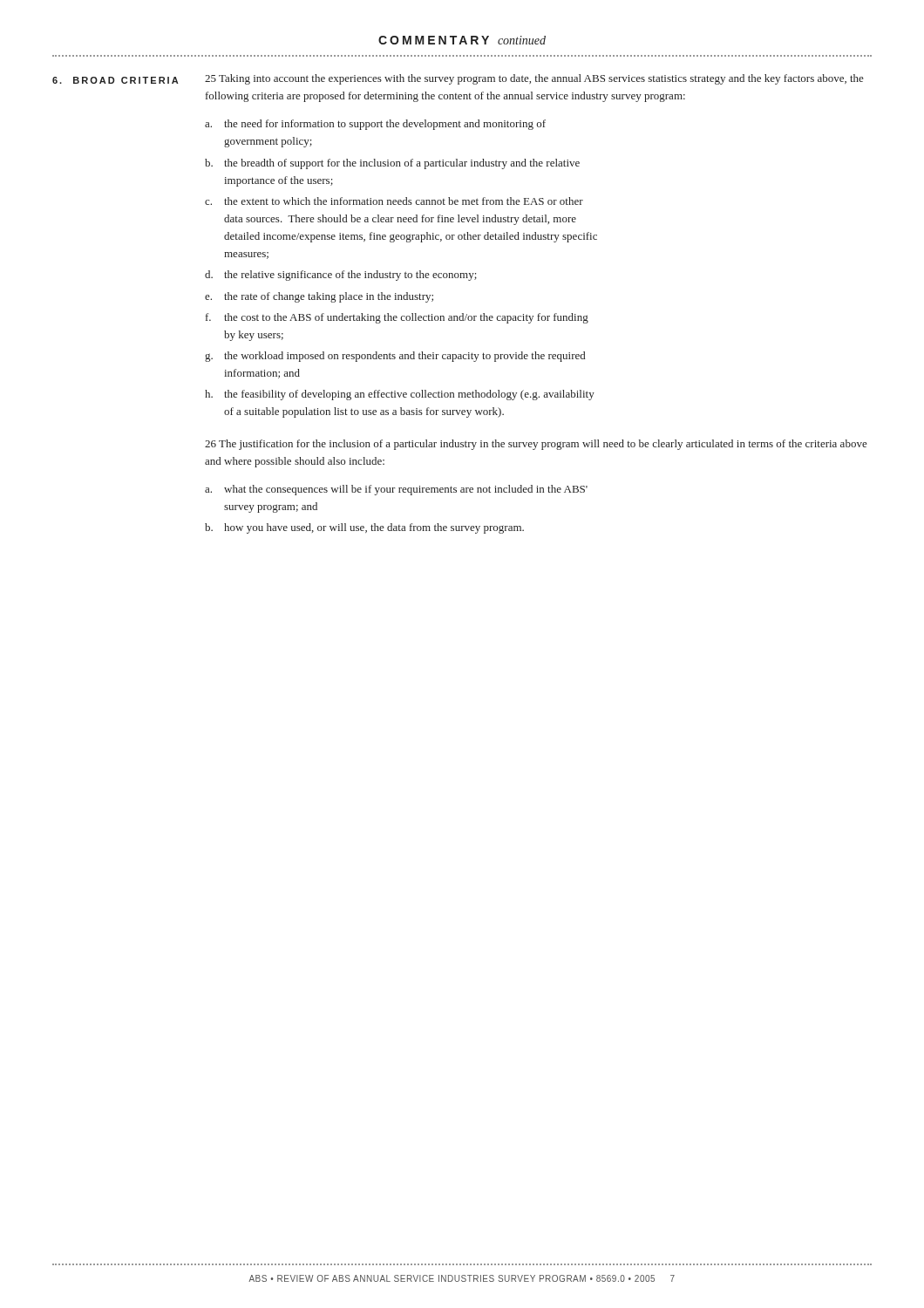Screen dimensions: 1308x924
Task: Find the list item containing "b. how you"
Action: click(365, 528)
